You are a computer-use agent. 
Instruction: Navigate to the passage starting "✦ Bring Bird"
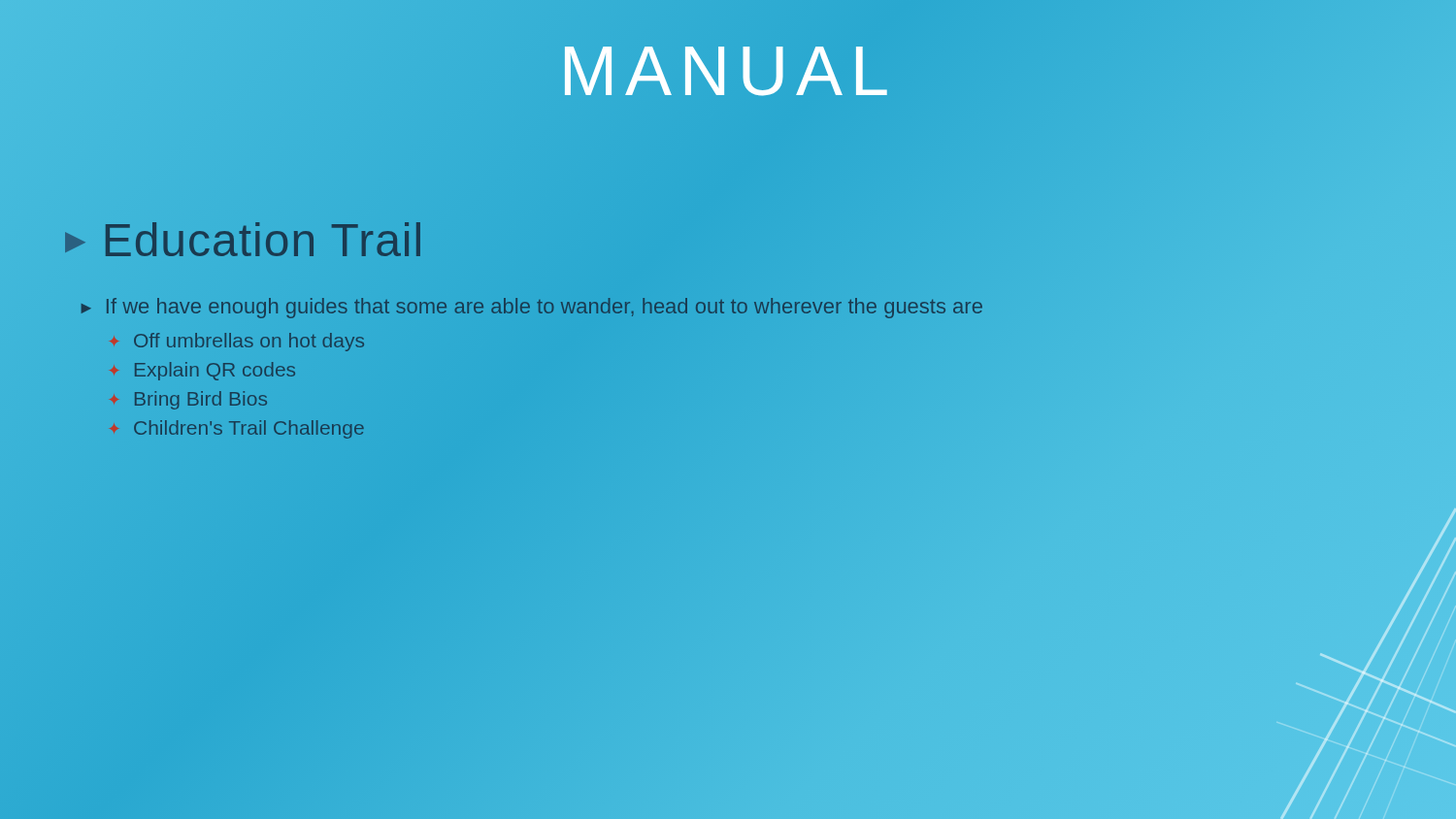[187, 399]
